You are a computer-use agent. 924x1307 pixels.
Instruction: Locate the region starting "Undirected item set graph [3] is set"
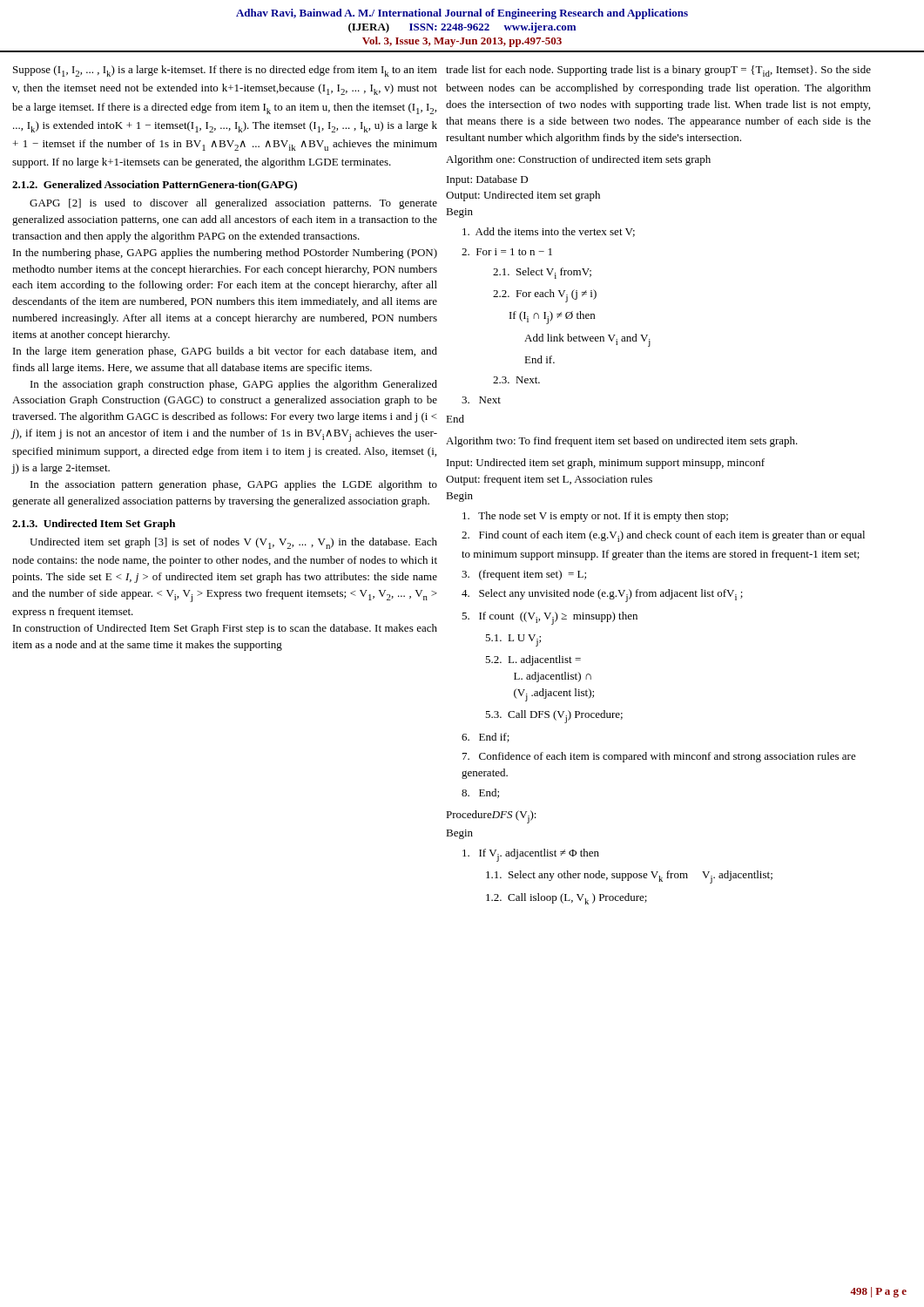(x=225, y=592)
